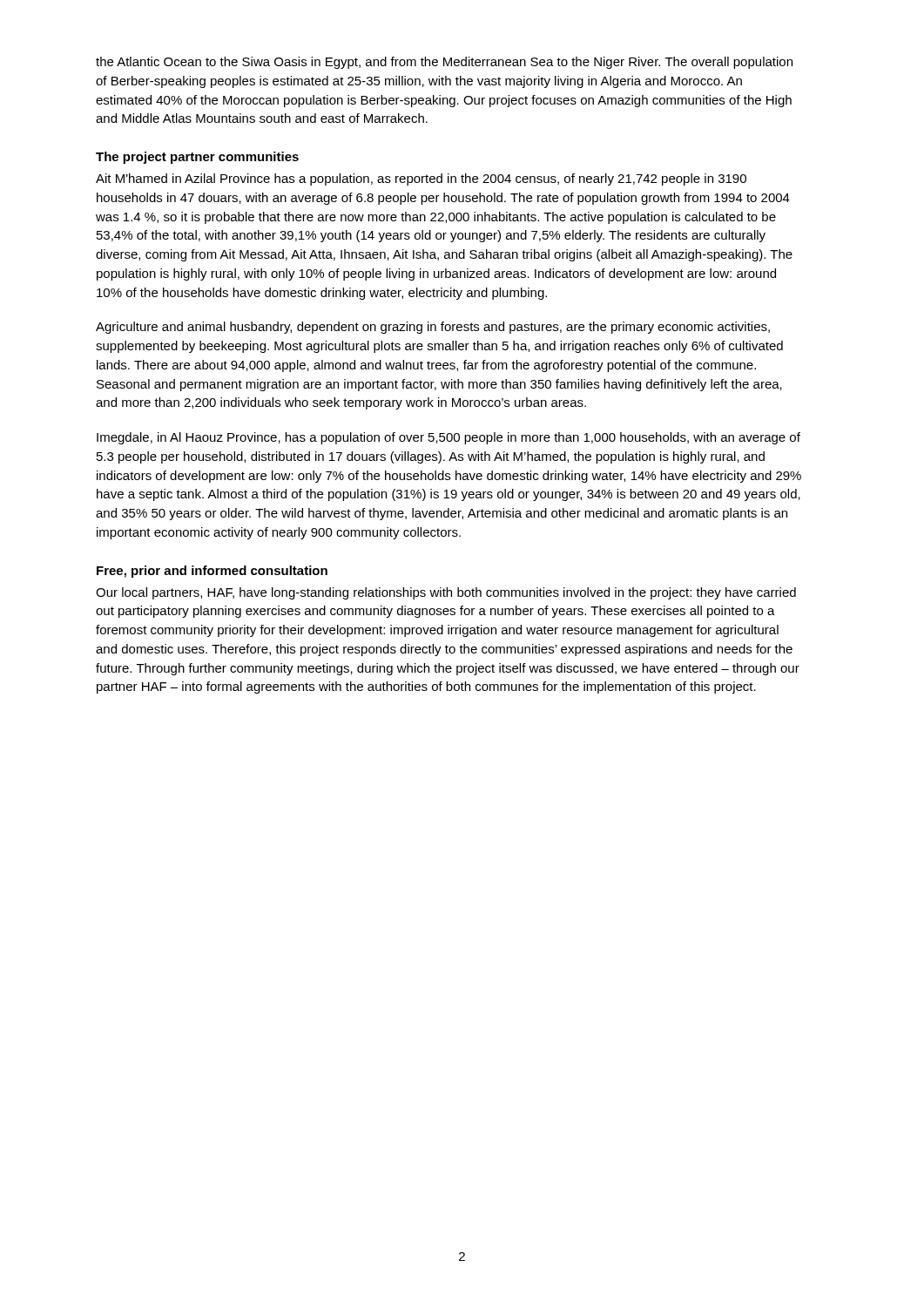The width and height of the screenshot is (924, 1307).
Task: Locate the section header with the text "The project partner"
Action: click(197, 156)
